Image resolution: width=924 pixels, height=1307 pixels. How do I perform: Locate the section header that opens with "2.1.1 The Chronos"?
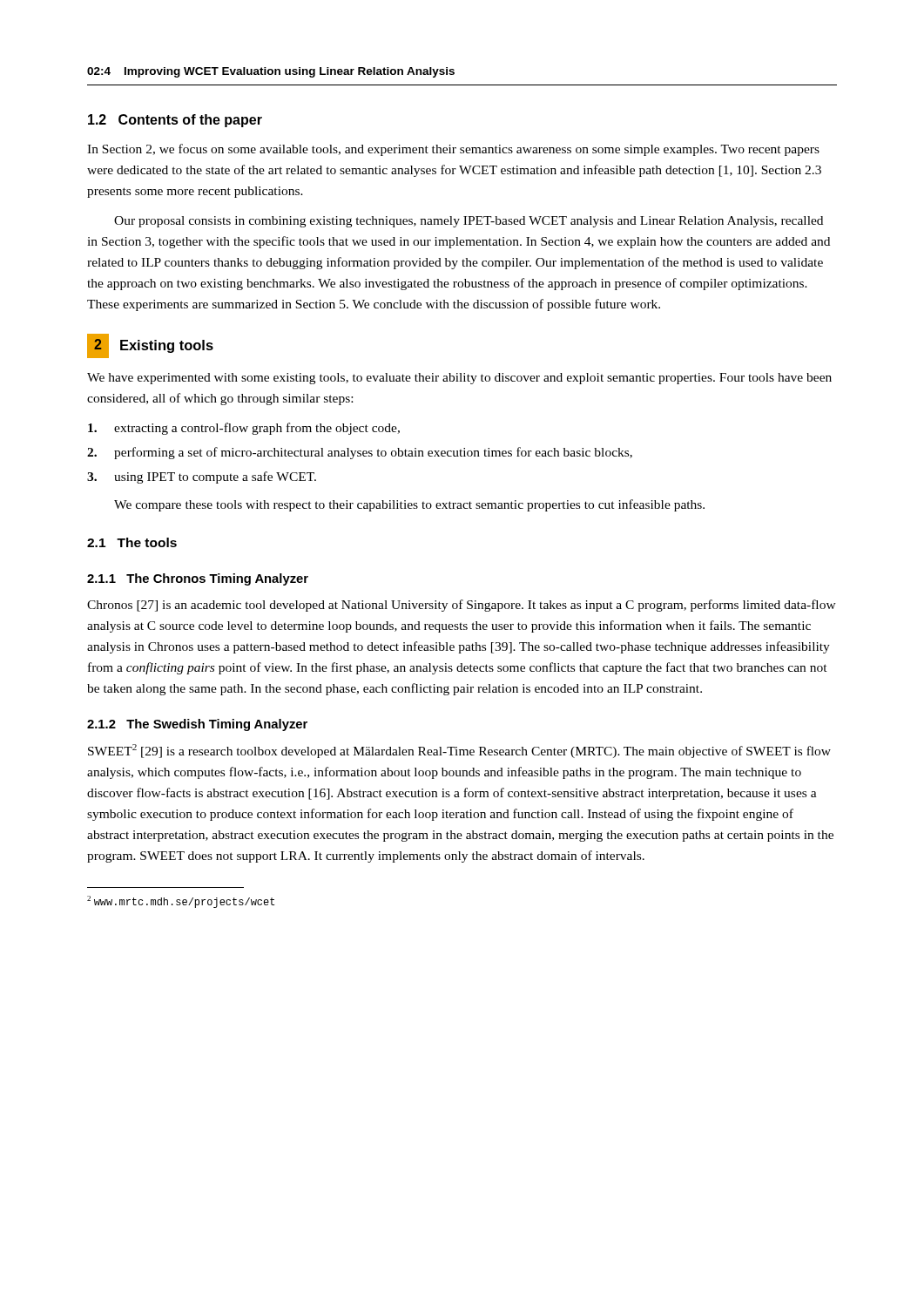pos(198,579)
